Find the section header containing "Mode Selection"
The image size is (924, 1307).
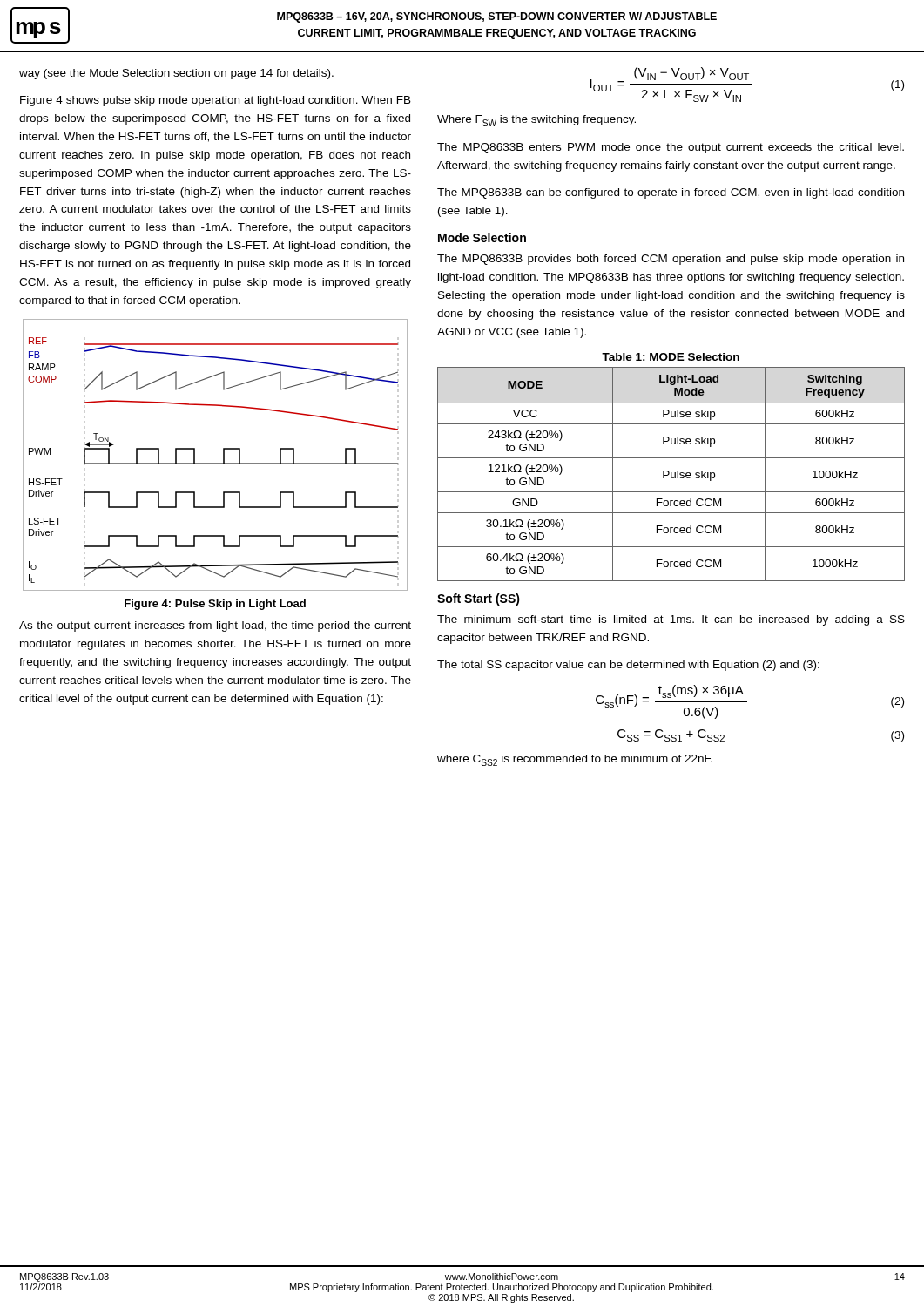(x=482, y=238)
